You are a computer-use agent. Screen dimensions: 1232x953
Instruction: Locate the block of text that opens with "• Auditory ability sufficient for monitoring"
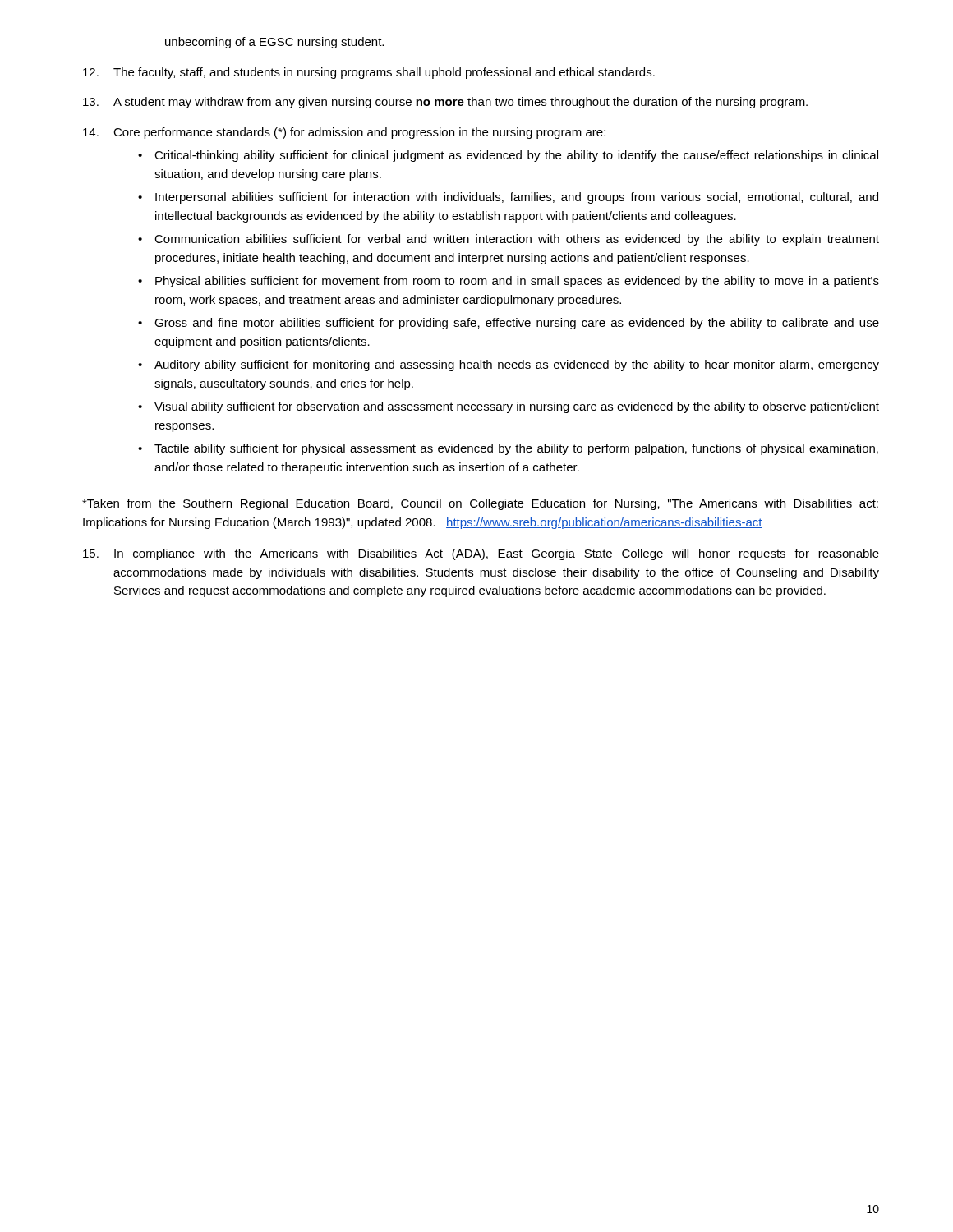coord(509,374)
